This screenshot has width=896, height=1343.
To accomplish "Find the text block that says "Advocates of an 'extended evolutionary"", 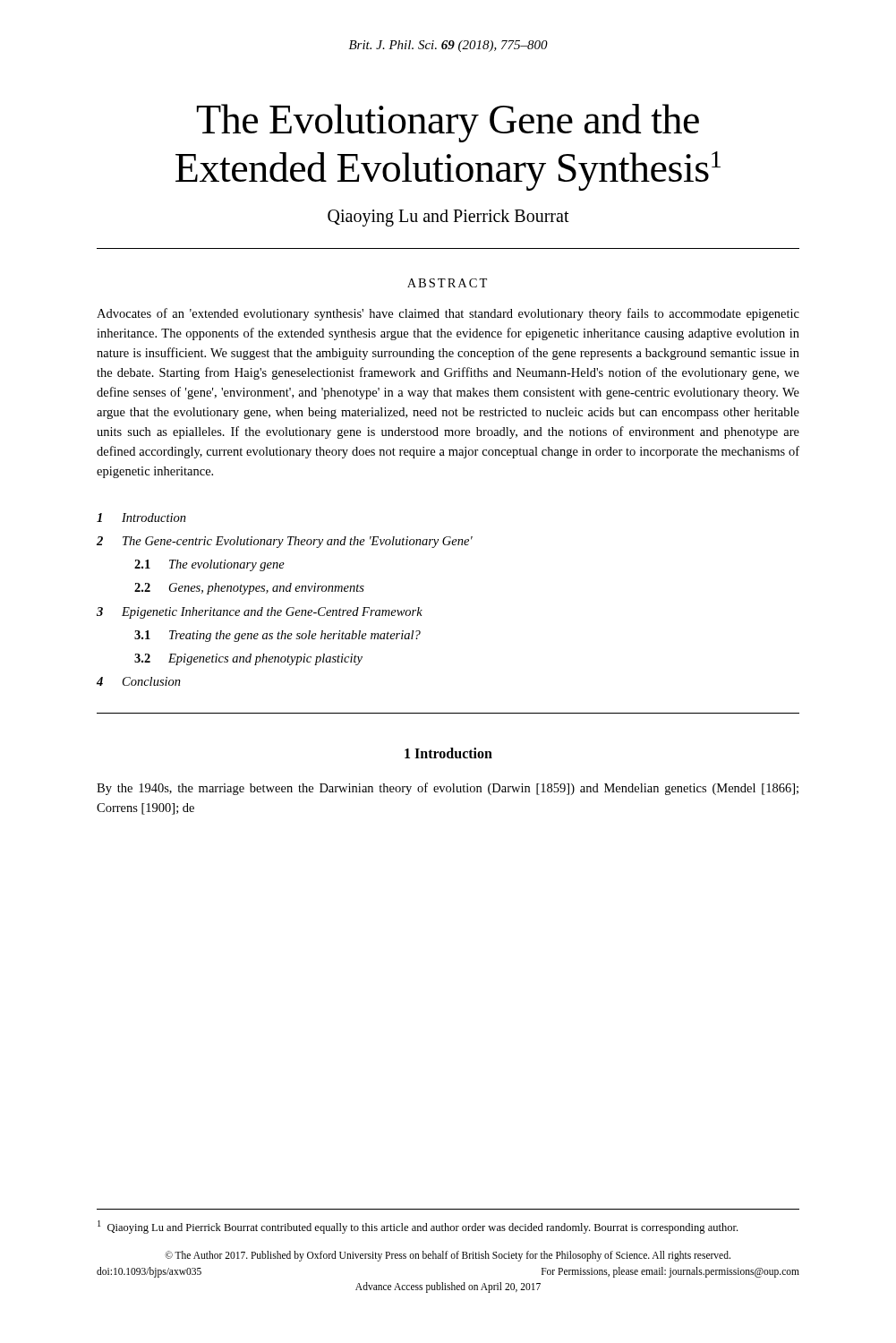I will (448, 392).
